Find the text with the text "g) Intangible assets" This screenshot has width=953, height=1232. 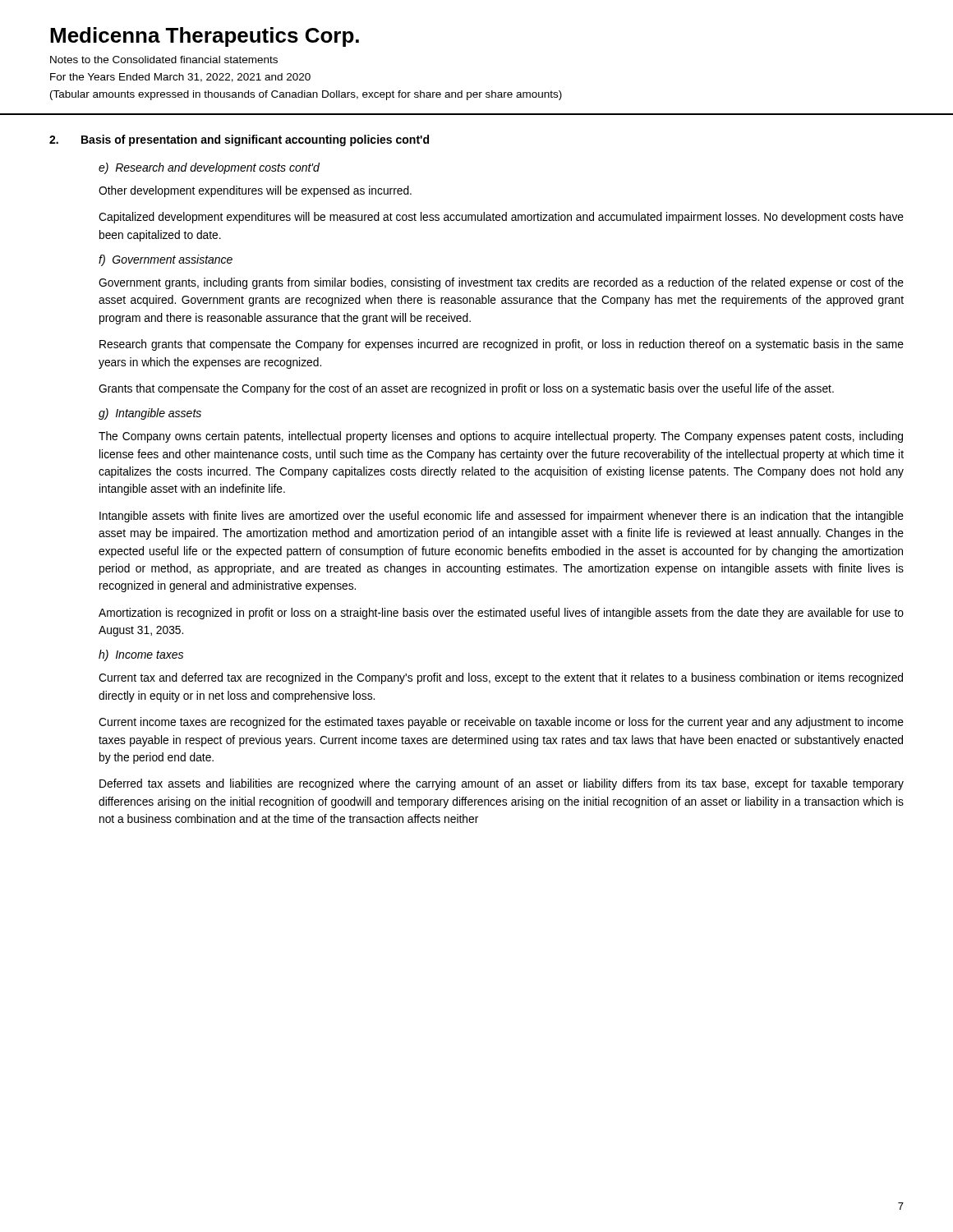click(150, 413)
